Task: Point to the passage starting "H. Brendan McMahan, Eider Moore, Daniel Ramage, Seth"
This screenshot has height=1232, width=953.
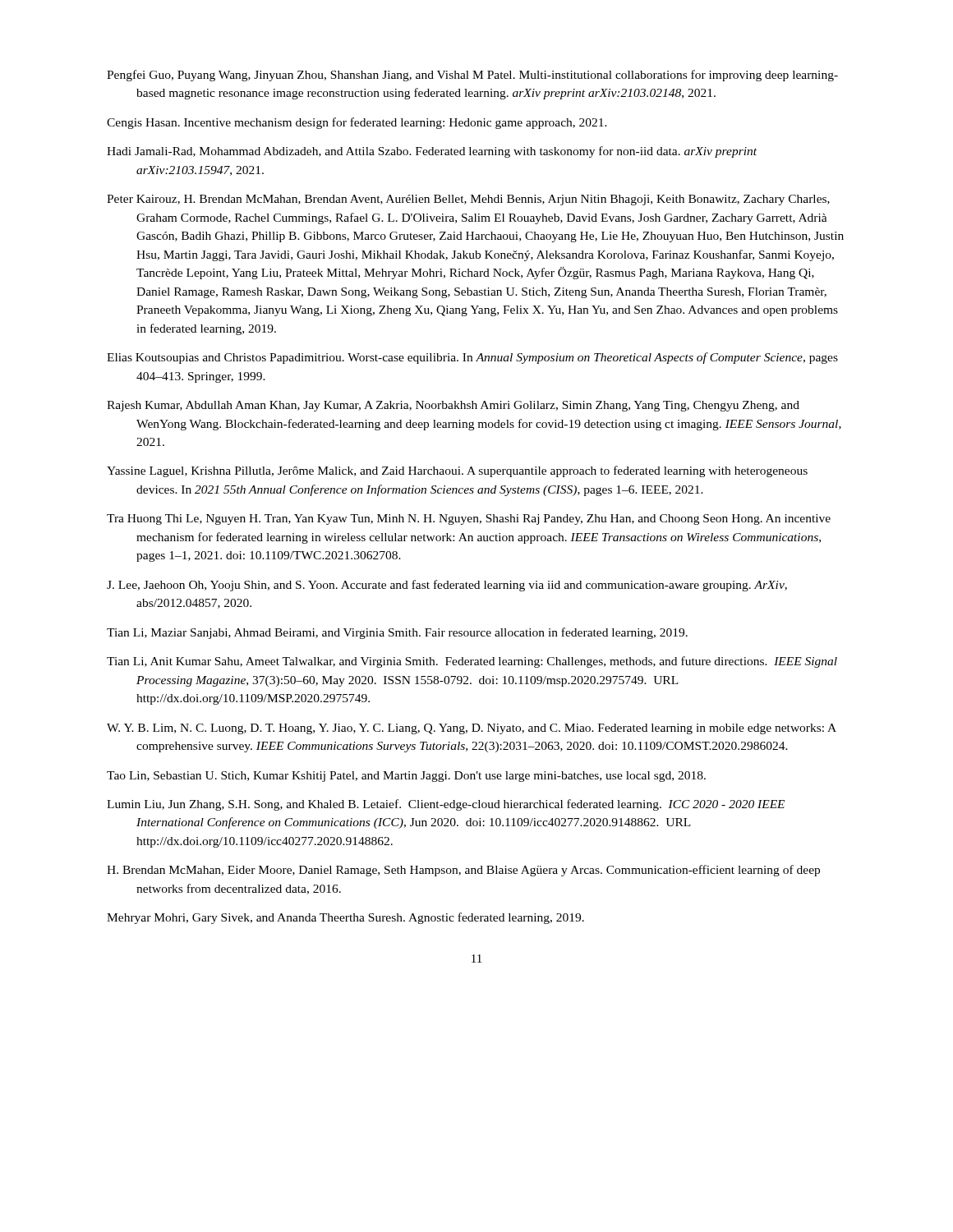Action: (464, 879)
